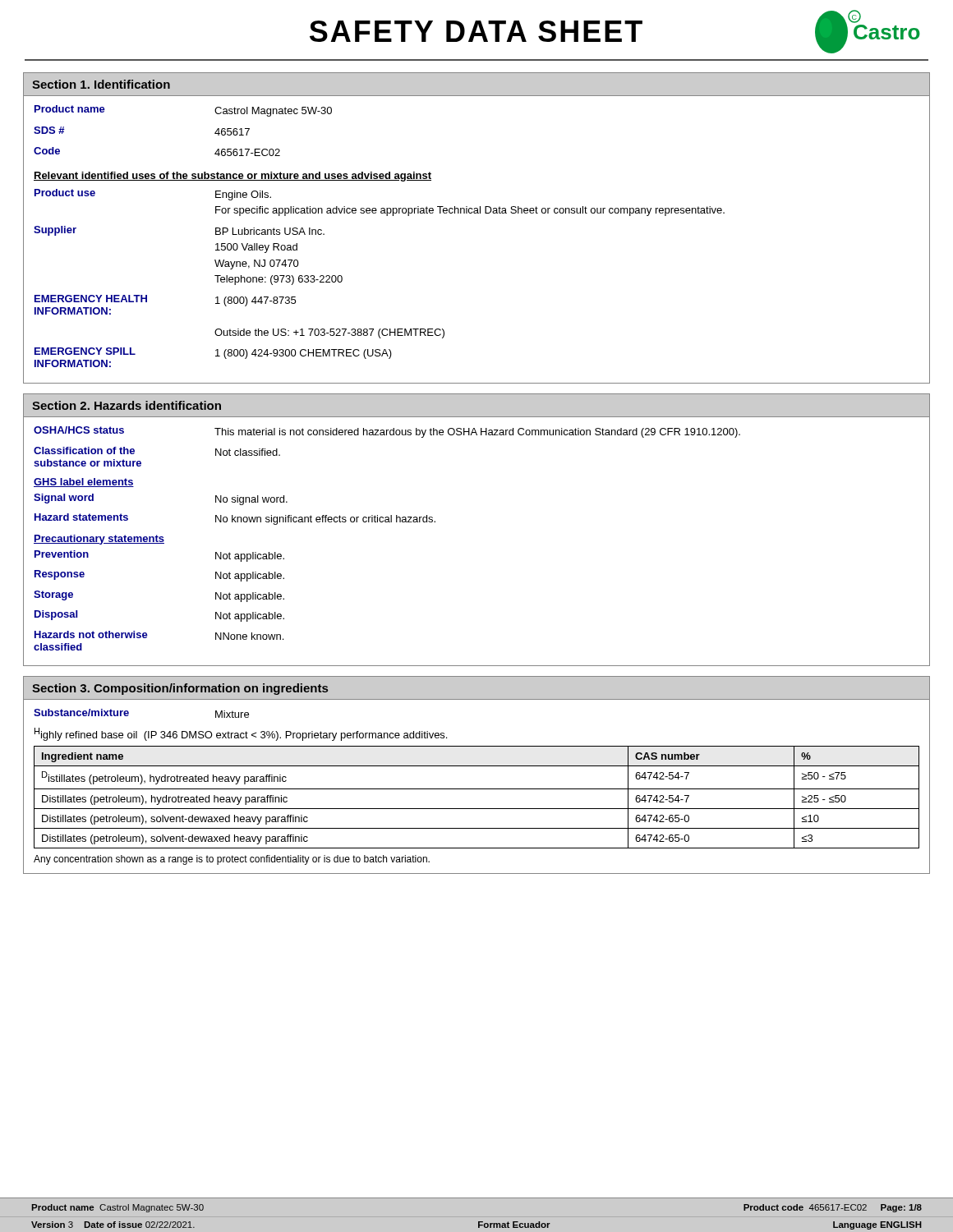Locate the text block containing "Highly refined base oil (IP 346"

(x=241, y=734)
